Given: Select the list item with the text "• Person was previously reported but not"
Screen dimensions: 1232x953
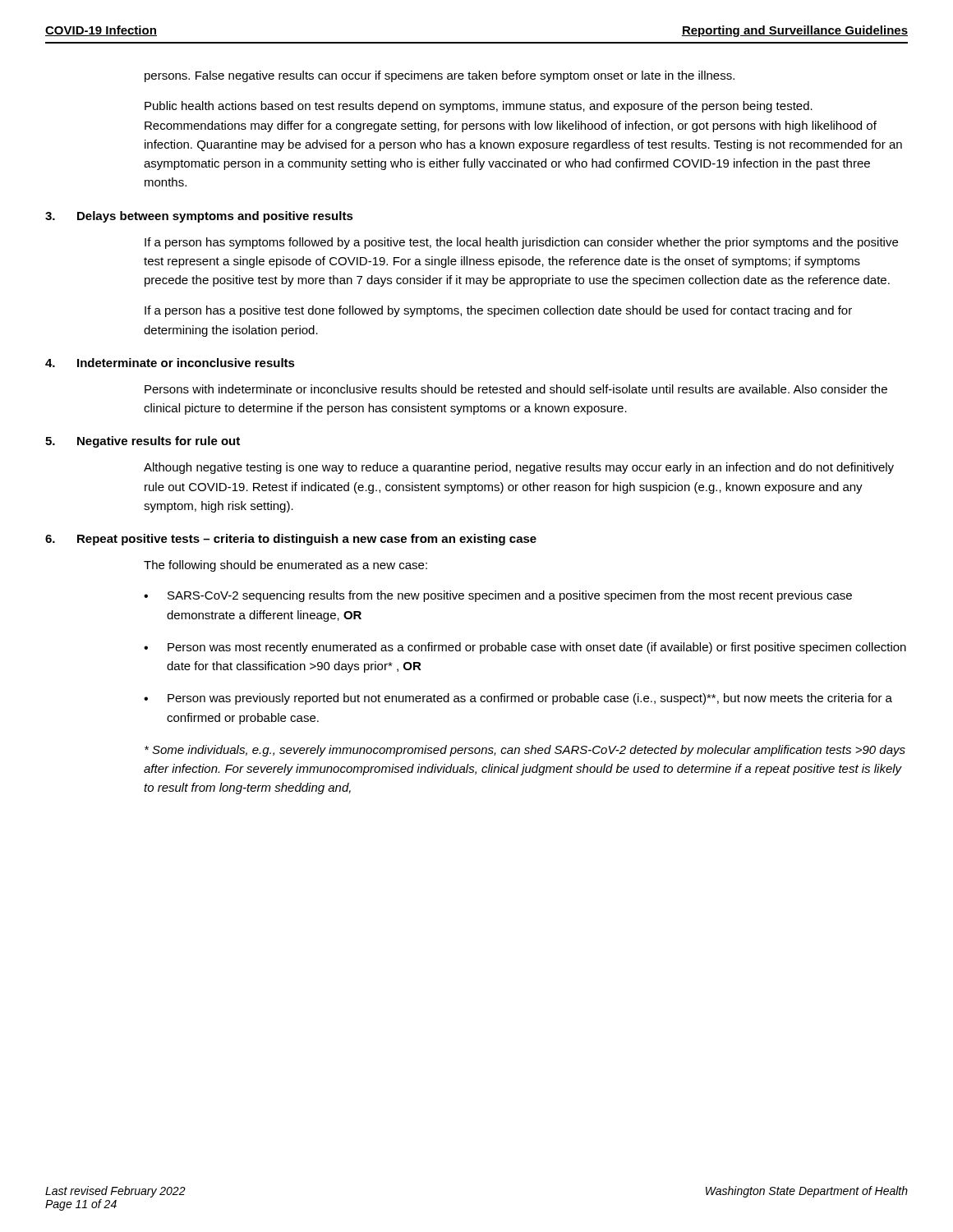Looking at the screenshot, I should pyautogui.click(x=526, y=708).
